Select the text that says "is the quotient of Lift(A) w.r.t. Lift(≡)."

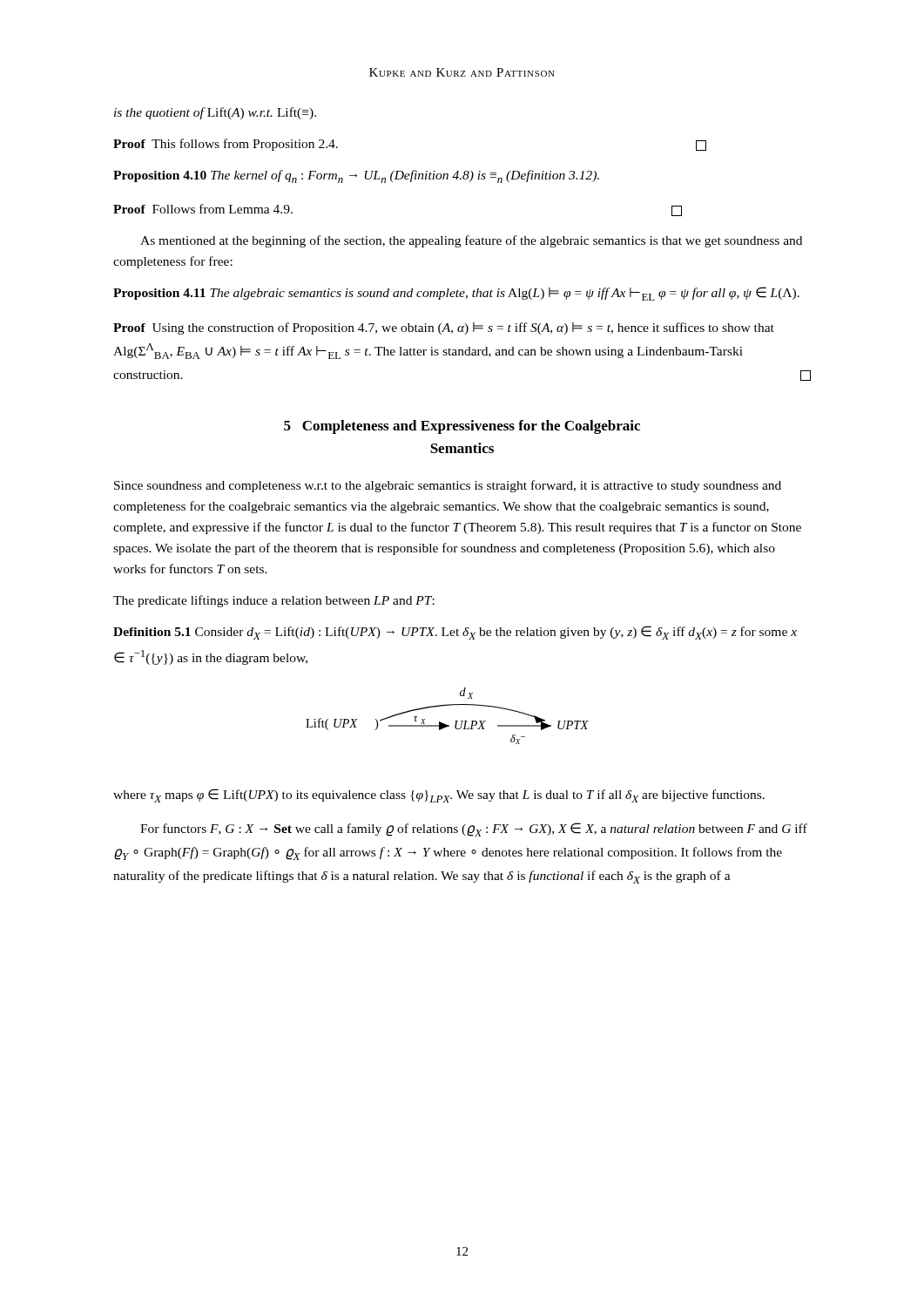[215, 112]
